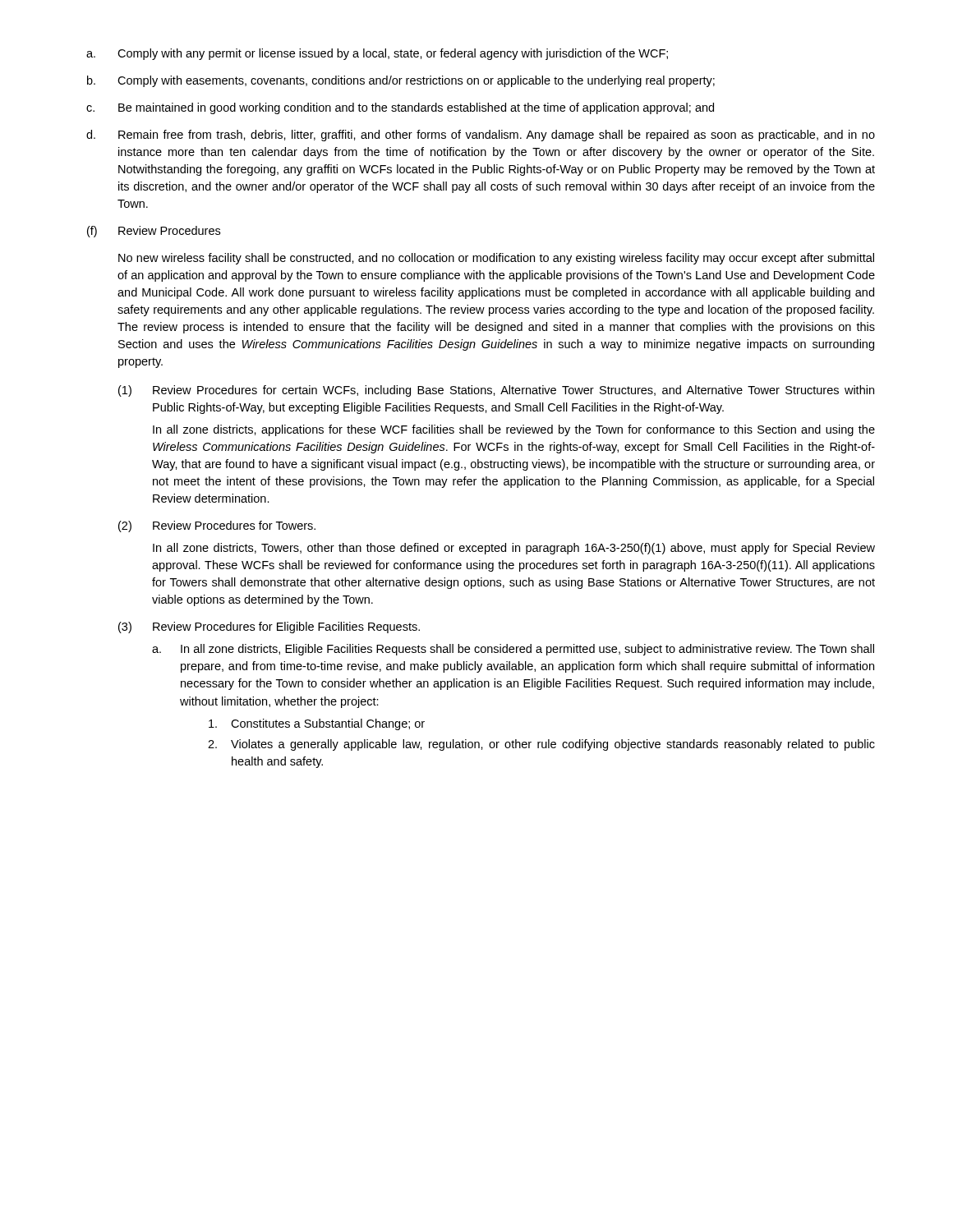Image resolution: width=953 pixels, height=1232 pixels.
Task: Locate the block of text that opens with "c. Be maintained in good working"
Action: click(481, 108)
